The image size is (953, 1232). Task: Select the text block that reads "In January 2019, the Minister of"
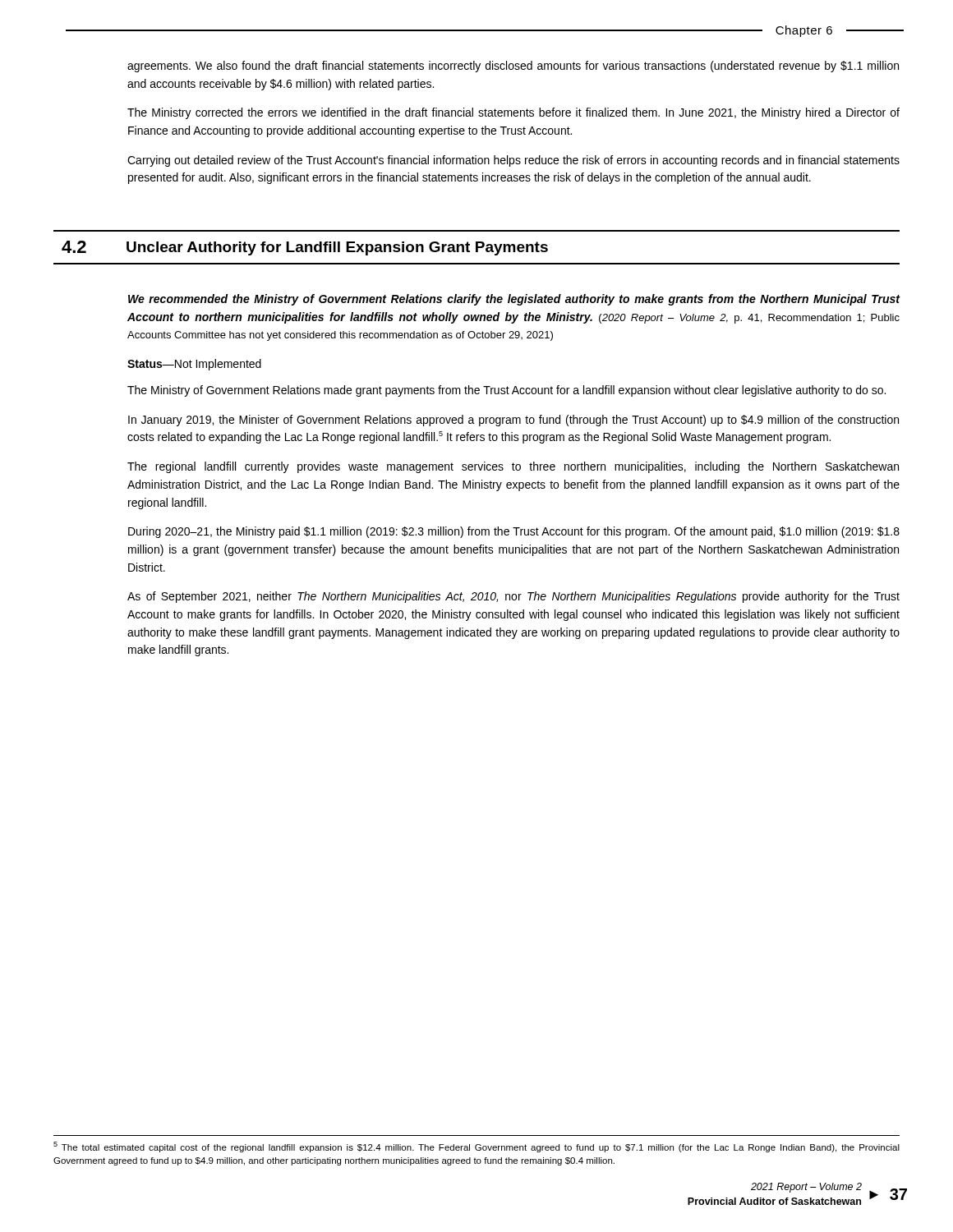[513, 428]
